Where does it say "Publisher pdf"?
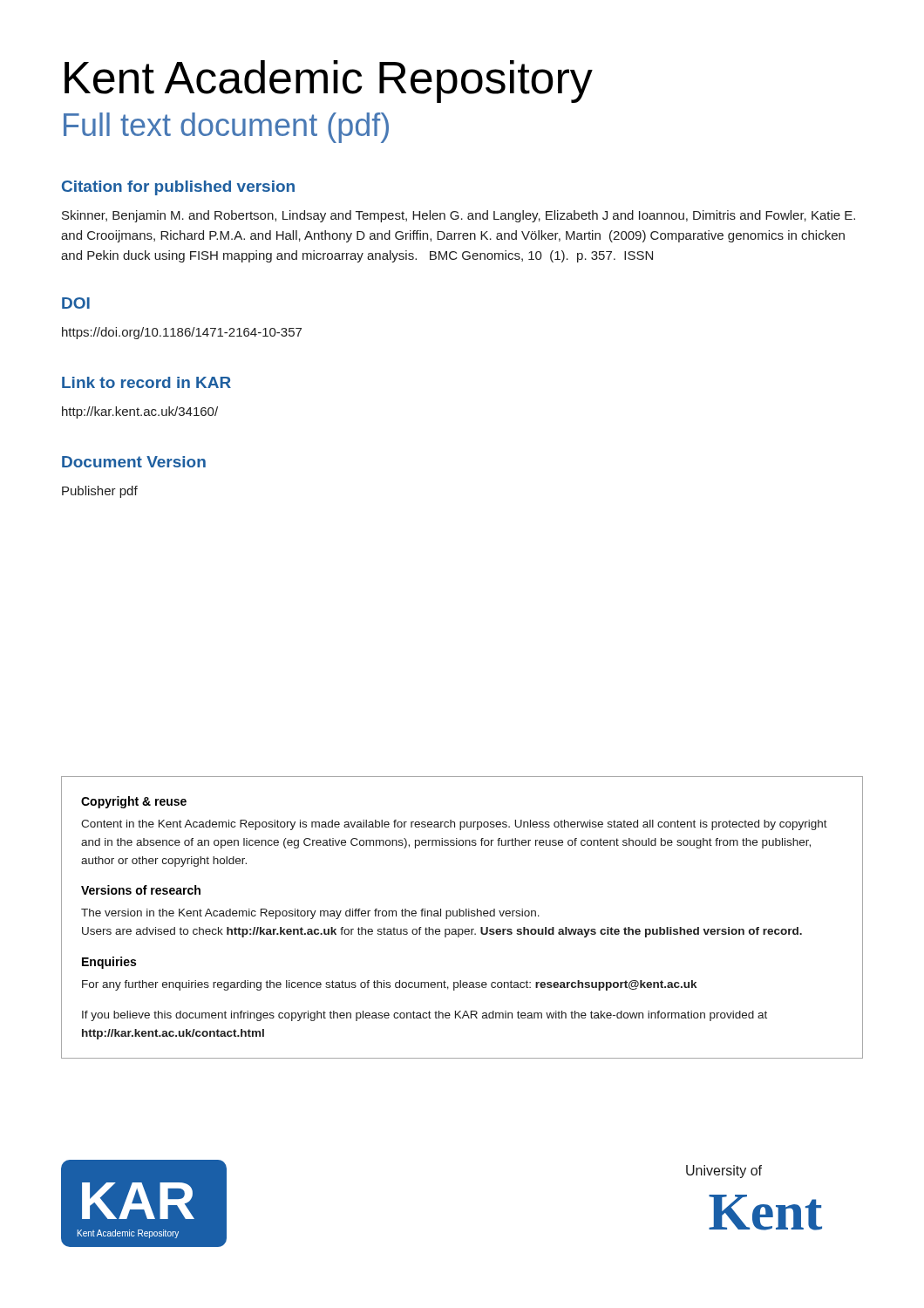Screen dimensions: 1308x924 click(99, 491)
